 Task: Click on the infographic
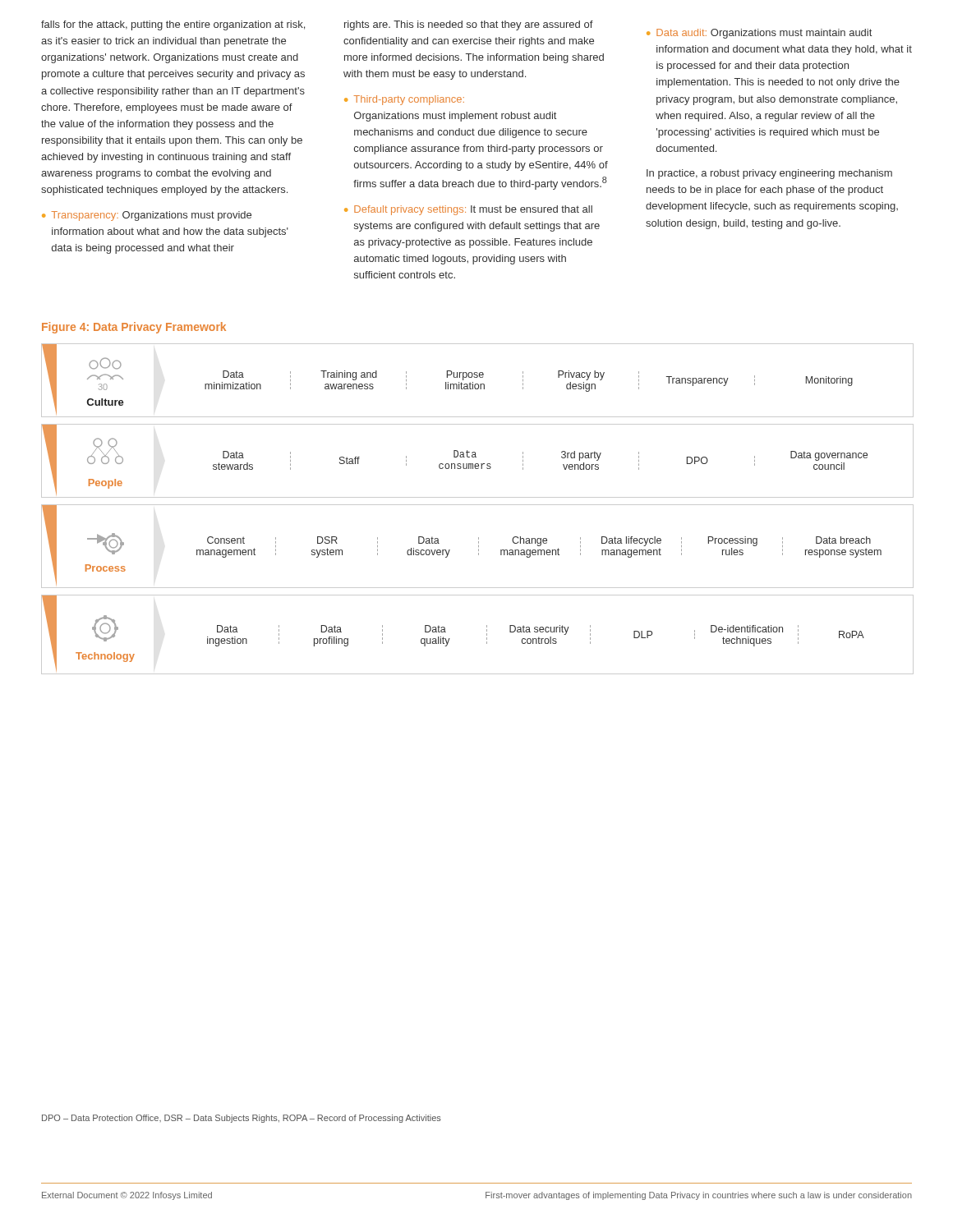click(477, 512)
